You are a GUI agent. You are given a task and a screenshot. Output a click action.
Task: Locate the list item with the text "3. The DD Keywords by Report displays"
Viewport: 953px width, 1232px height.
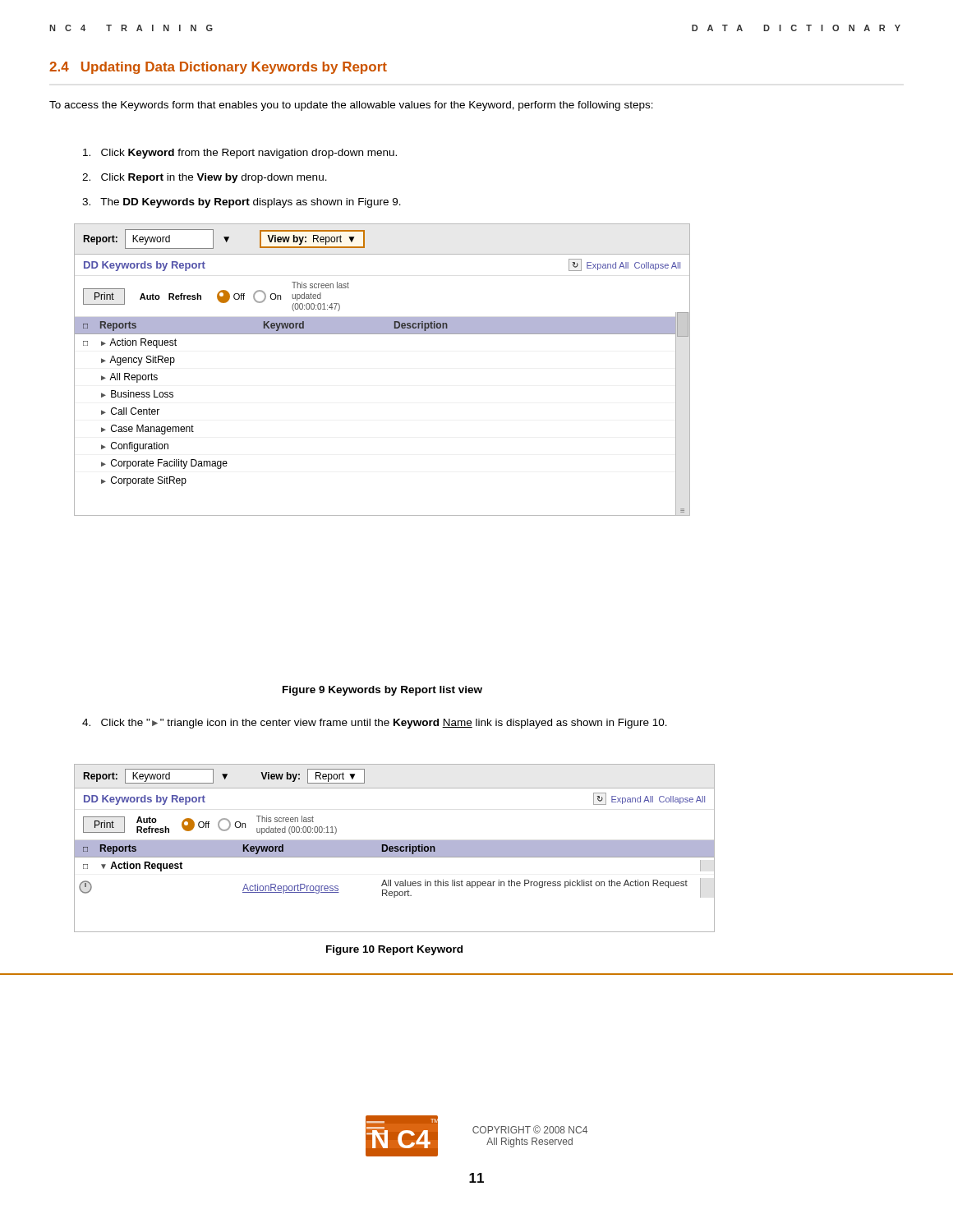click(242, 202)
